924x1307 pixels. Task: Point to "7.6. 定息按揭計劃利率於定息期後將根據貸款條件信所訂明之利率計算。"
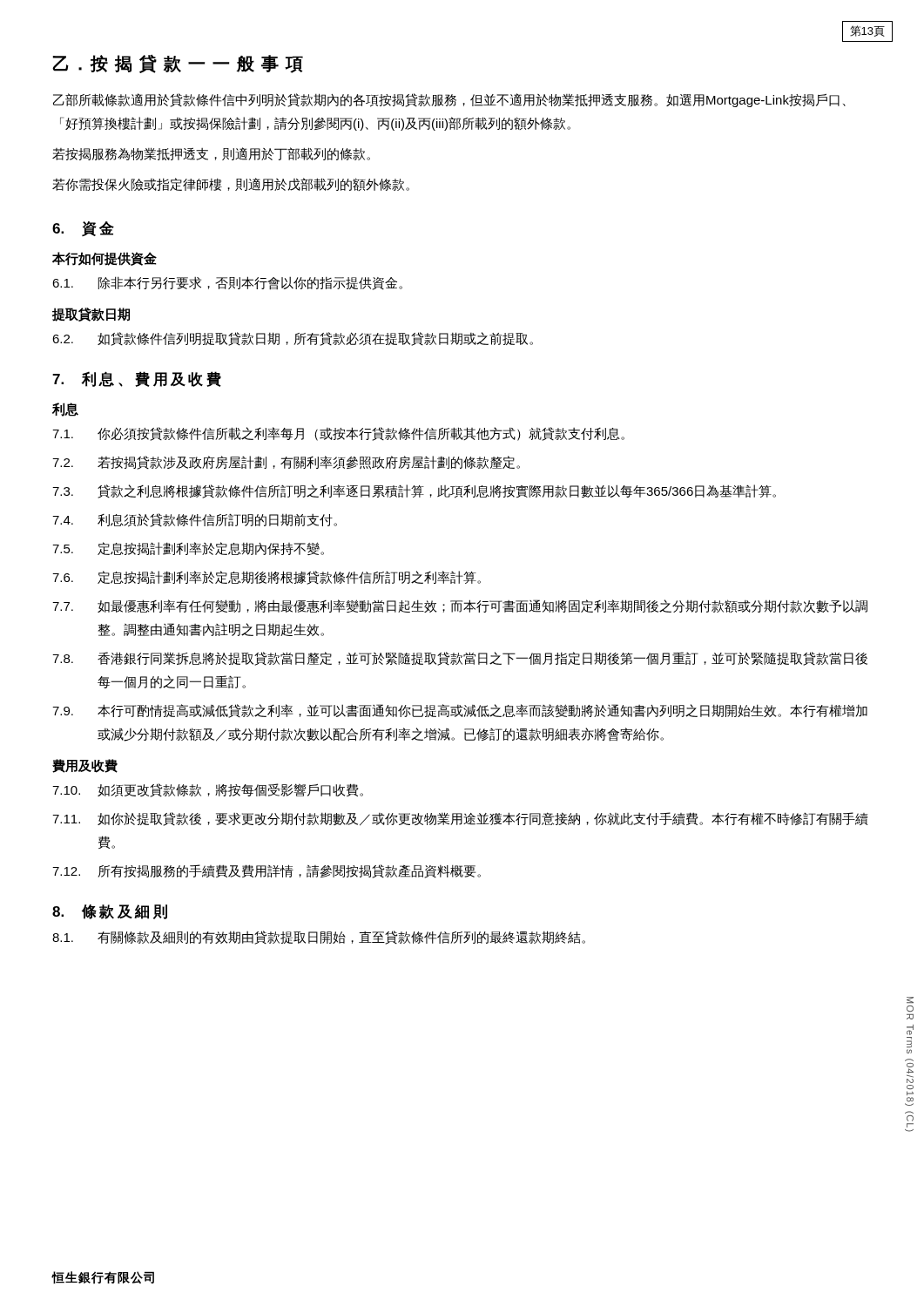[x=462, y=577]
